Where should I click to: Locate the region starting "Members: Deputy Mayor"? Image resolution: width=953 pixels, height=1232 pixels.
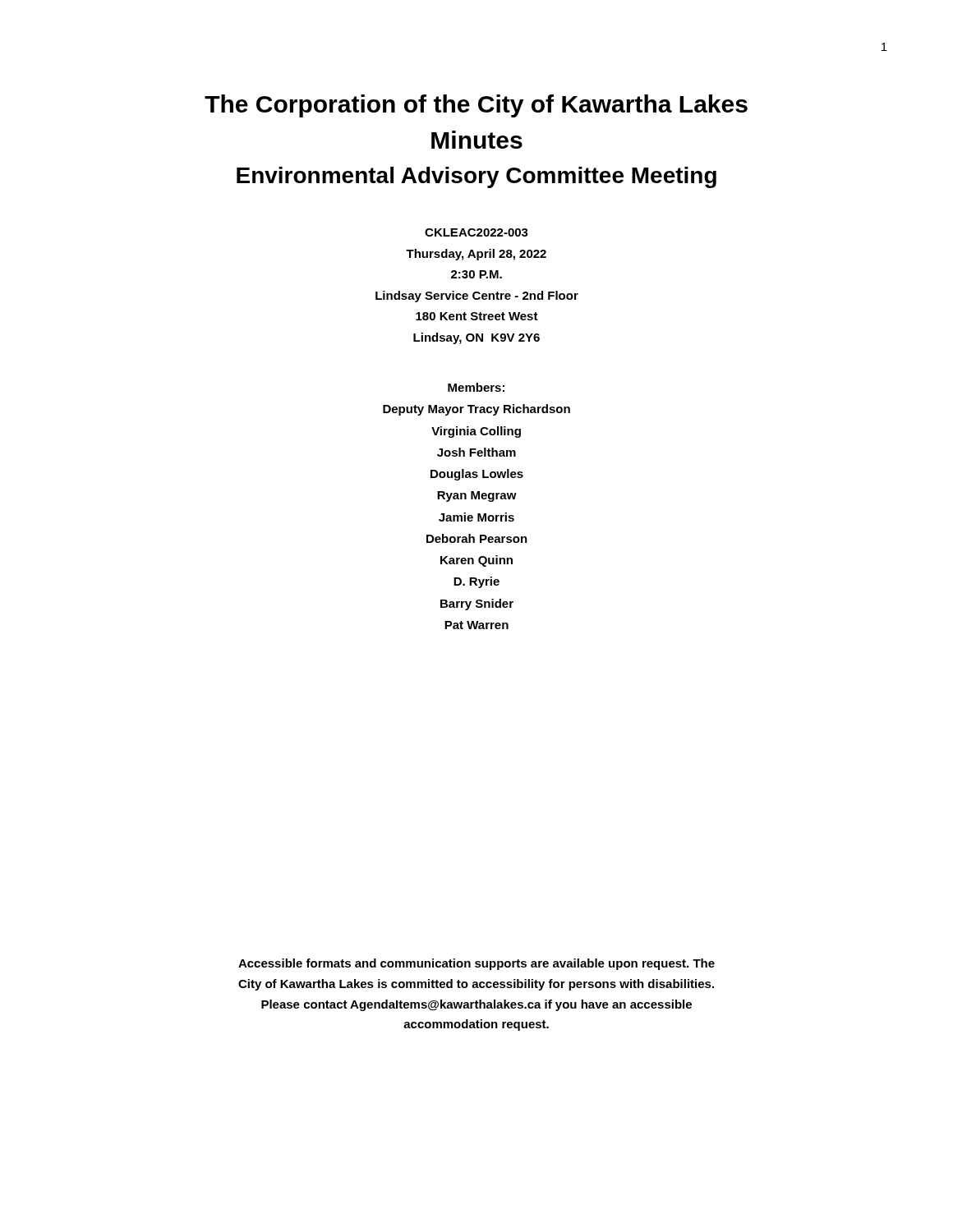click(x=476, y=506)
